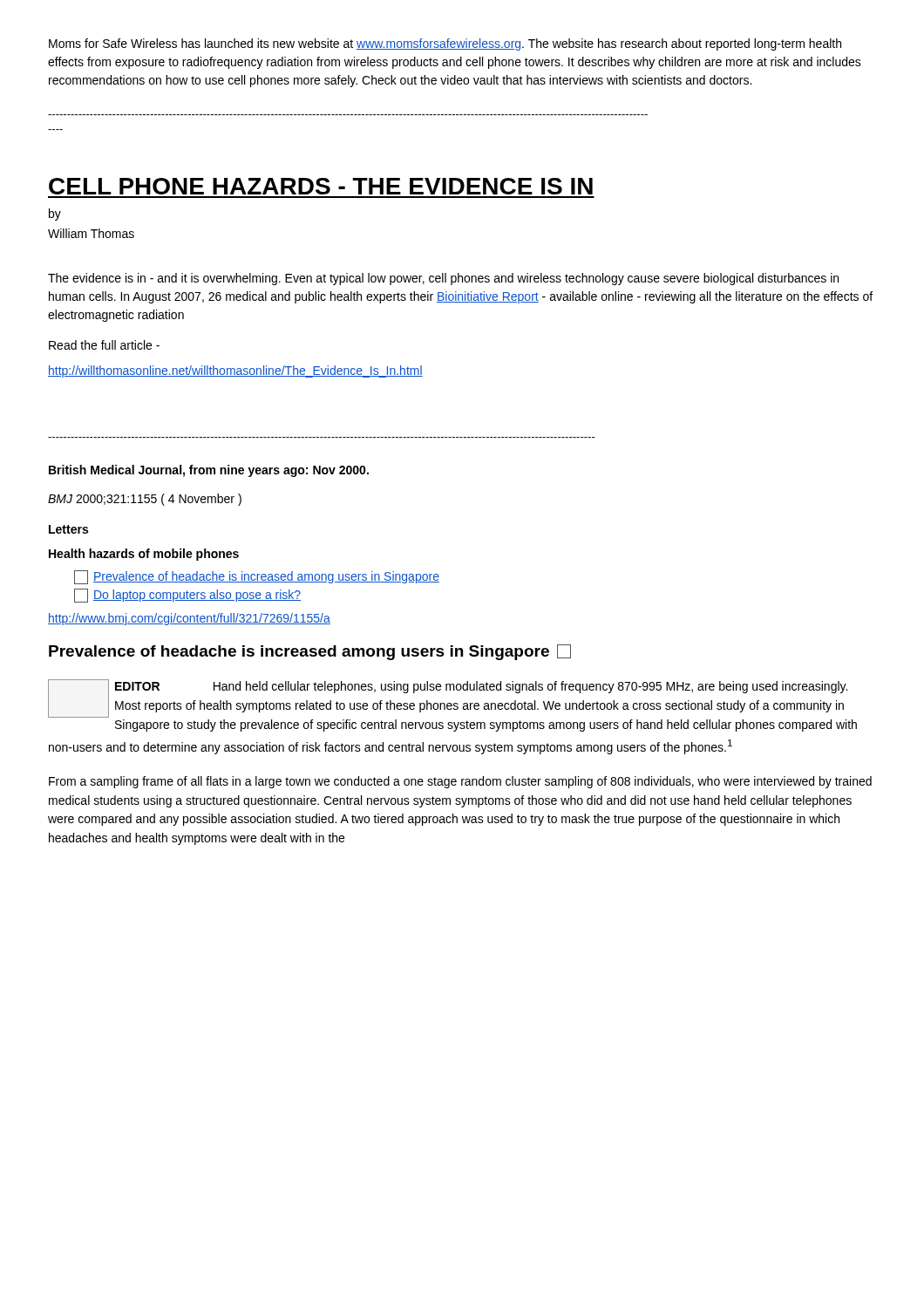The width and height of the screenshot is (924, 1308).
Task: Point to the section header beginning "Prevalence of headache is increased among users"
Action: (x=309, y=651)
